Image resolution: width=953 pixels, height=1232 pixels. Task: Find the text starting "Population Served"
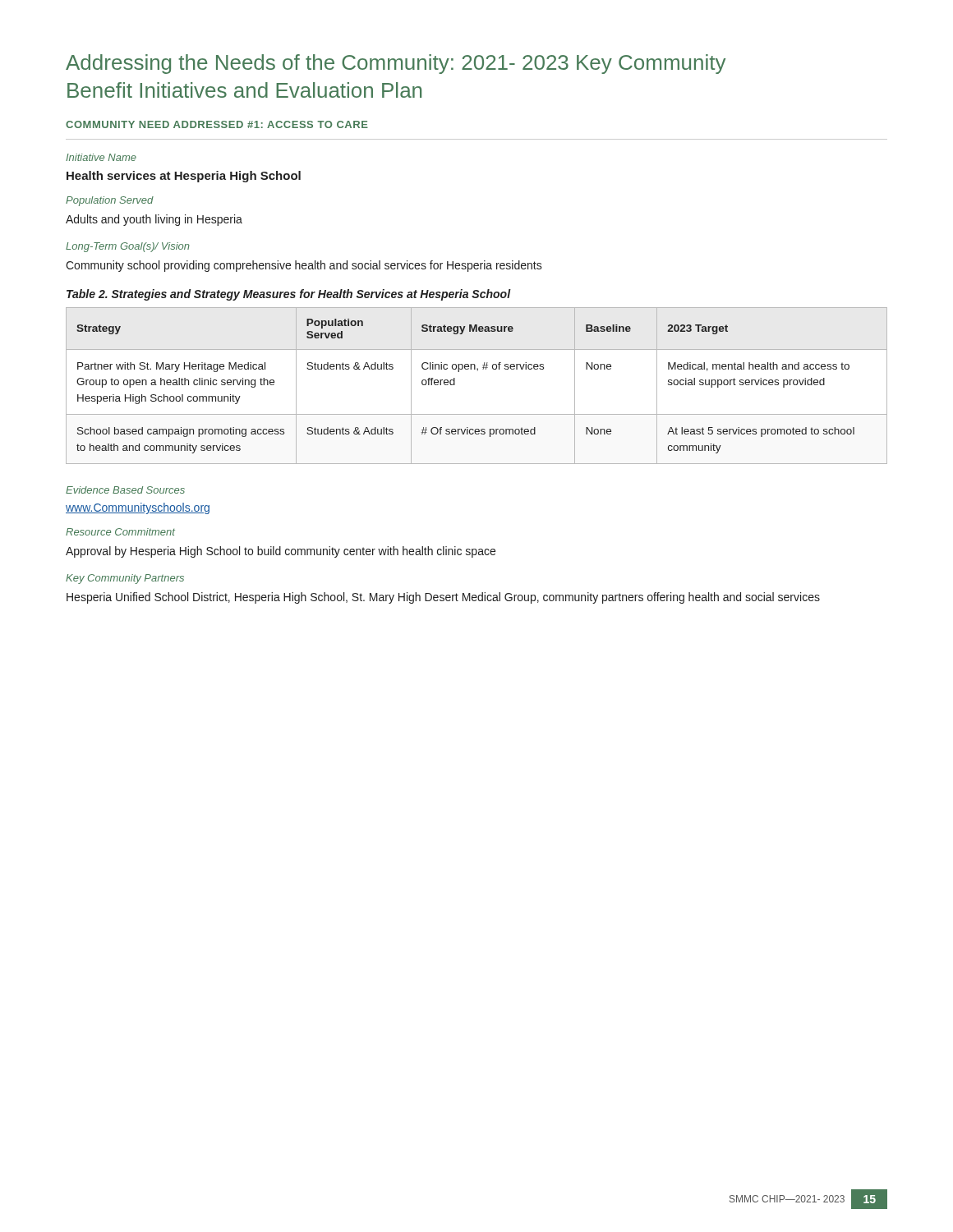109,200
